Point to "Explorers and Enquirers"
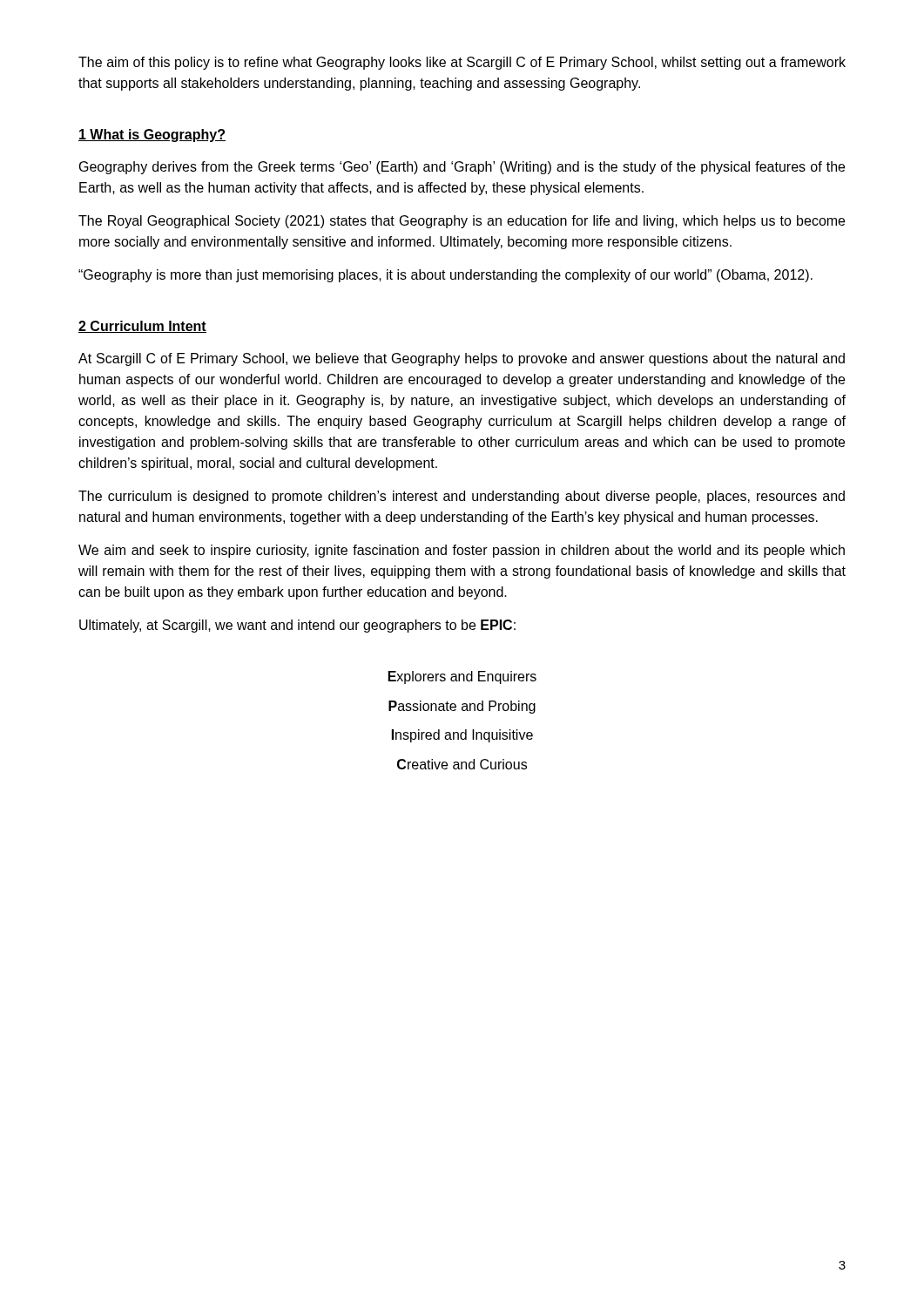The image size is (924, 1307). [462, 677]
